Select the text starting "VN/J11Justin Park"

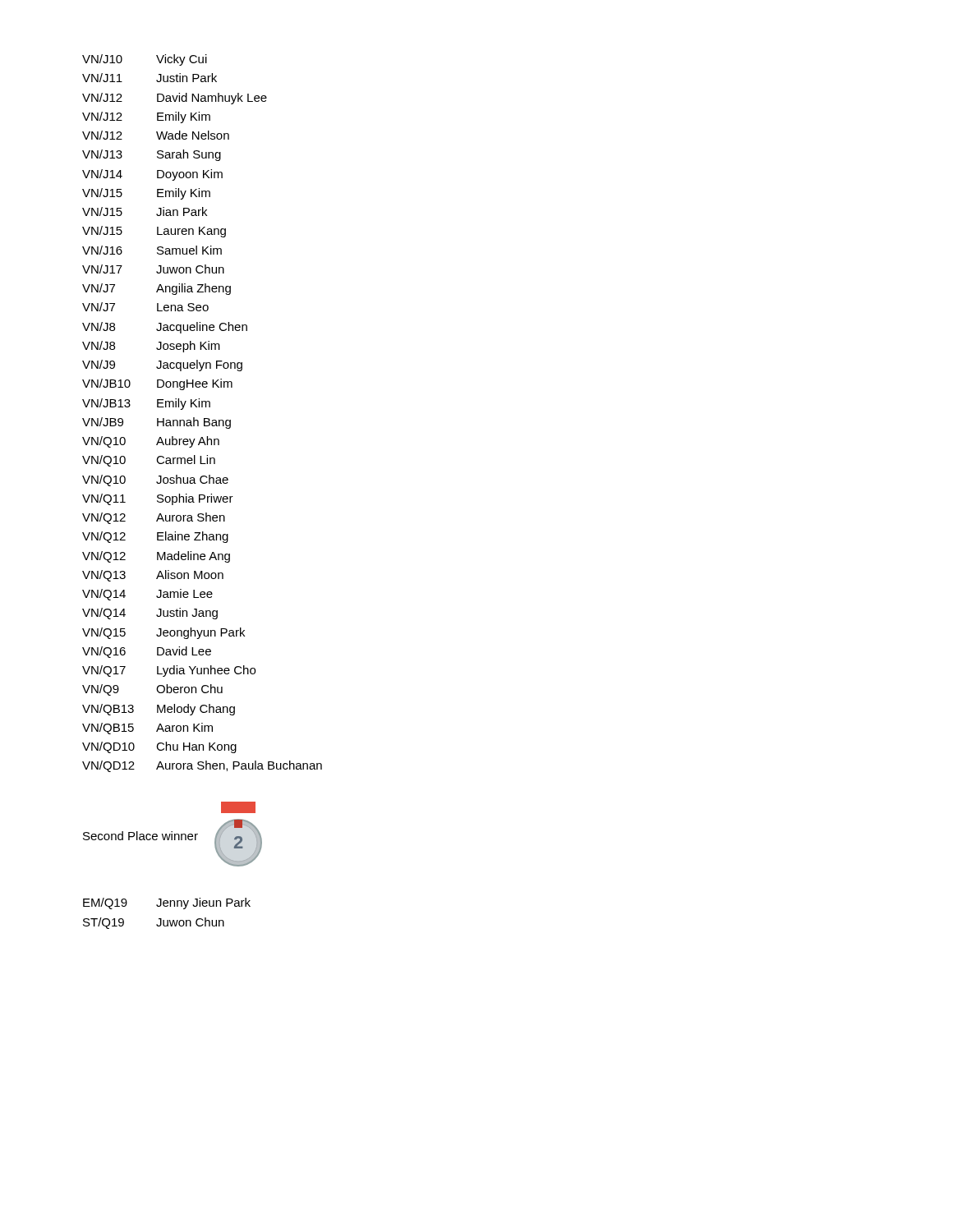point(150,78)
